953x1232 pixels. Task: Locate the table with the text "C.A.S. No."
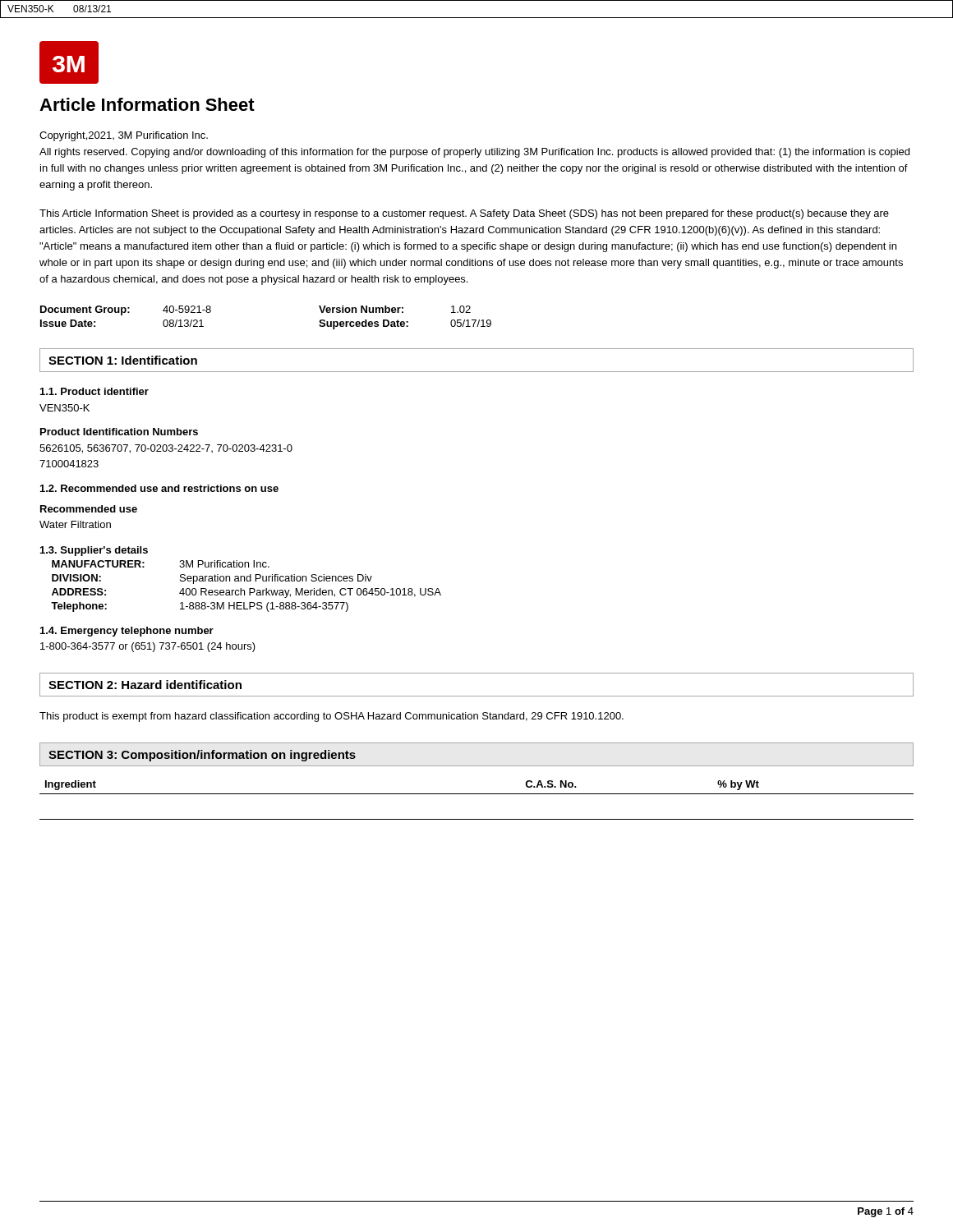coord(476,797)
